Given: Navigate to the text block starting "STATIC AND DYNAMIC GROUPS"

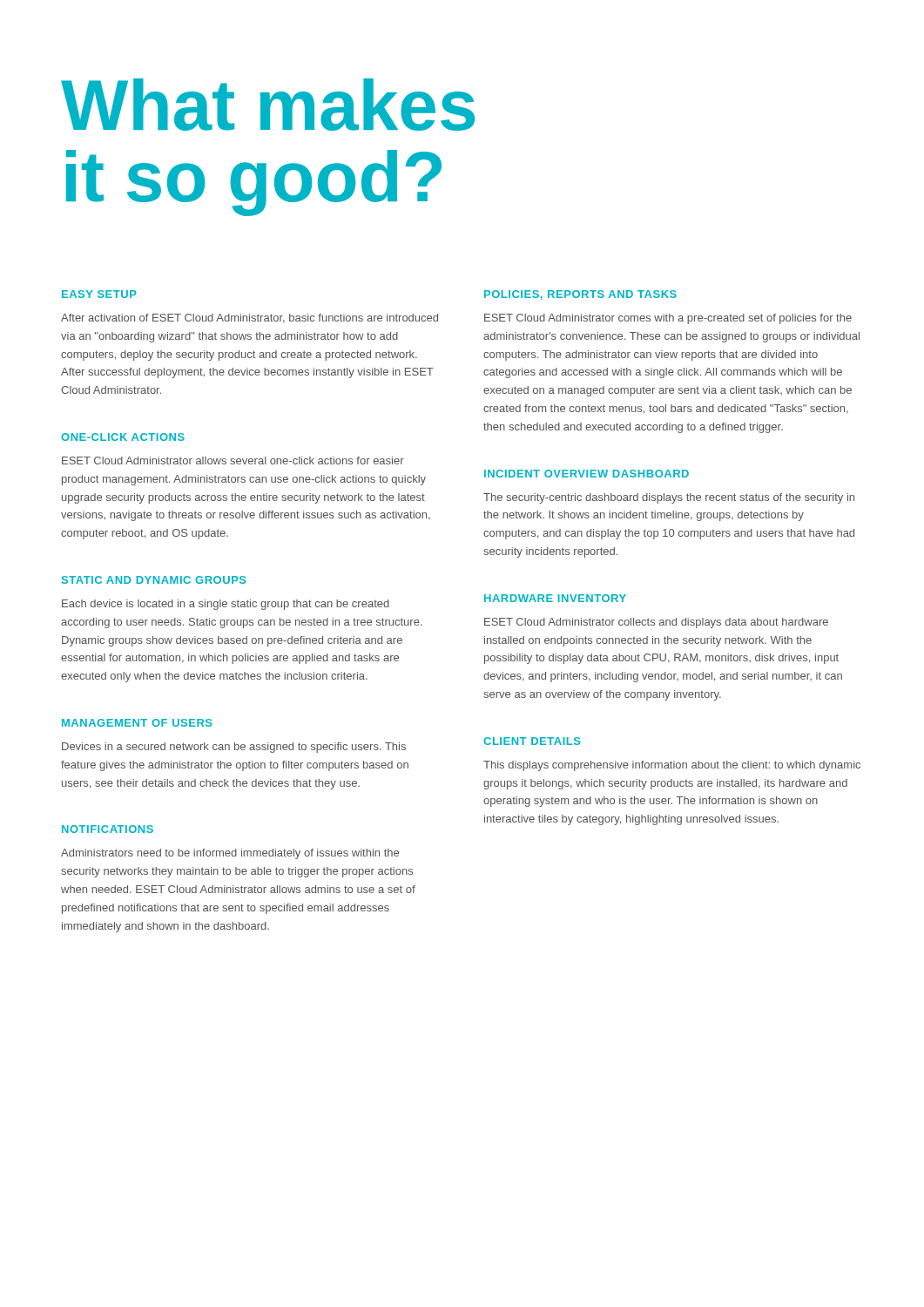Looking at the screenshot, I should click(x=250, y=580).
